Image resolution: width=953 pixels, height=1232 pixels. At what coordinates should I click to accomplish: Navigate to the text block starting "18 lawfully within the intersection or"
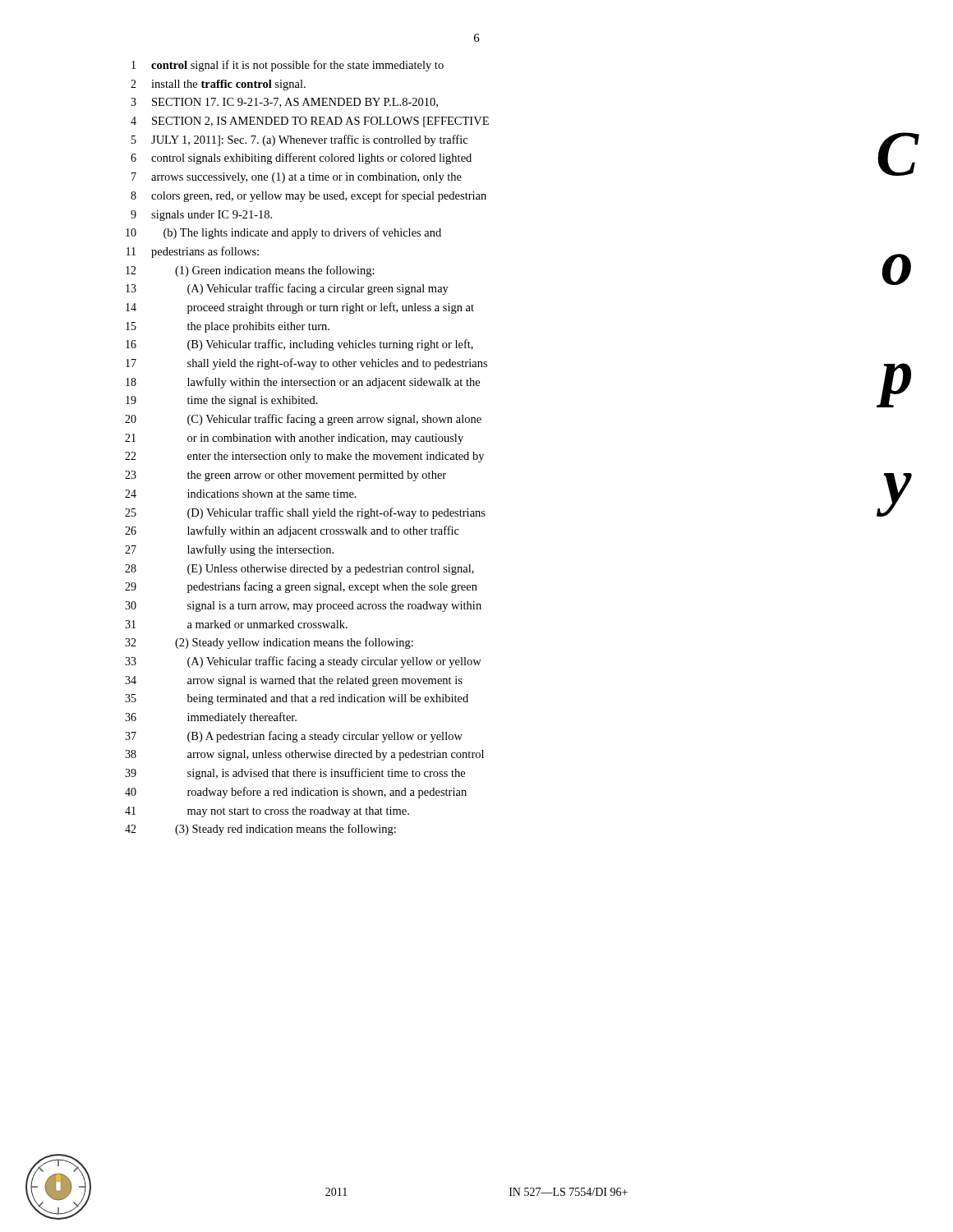445,382
